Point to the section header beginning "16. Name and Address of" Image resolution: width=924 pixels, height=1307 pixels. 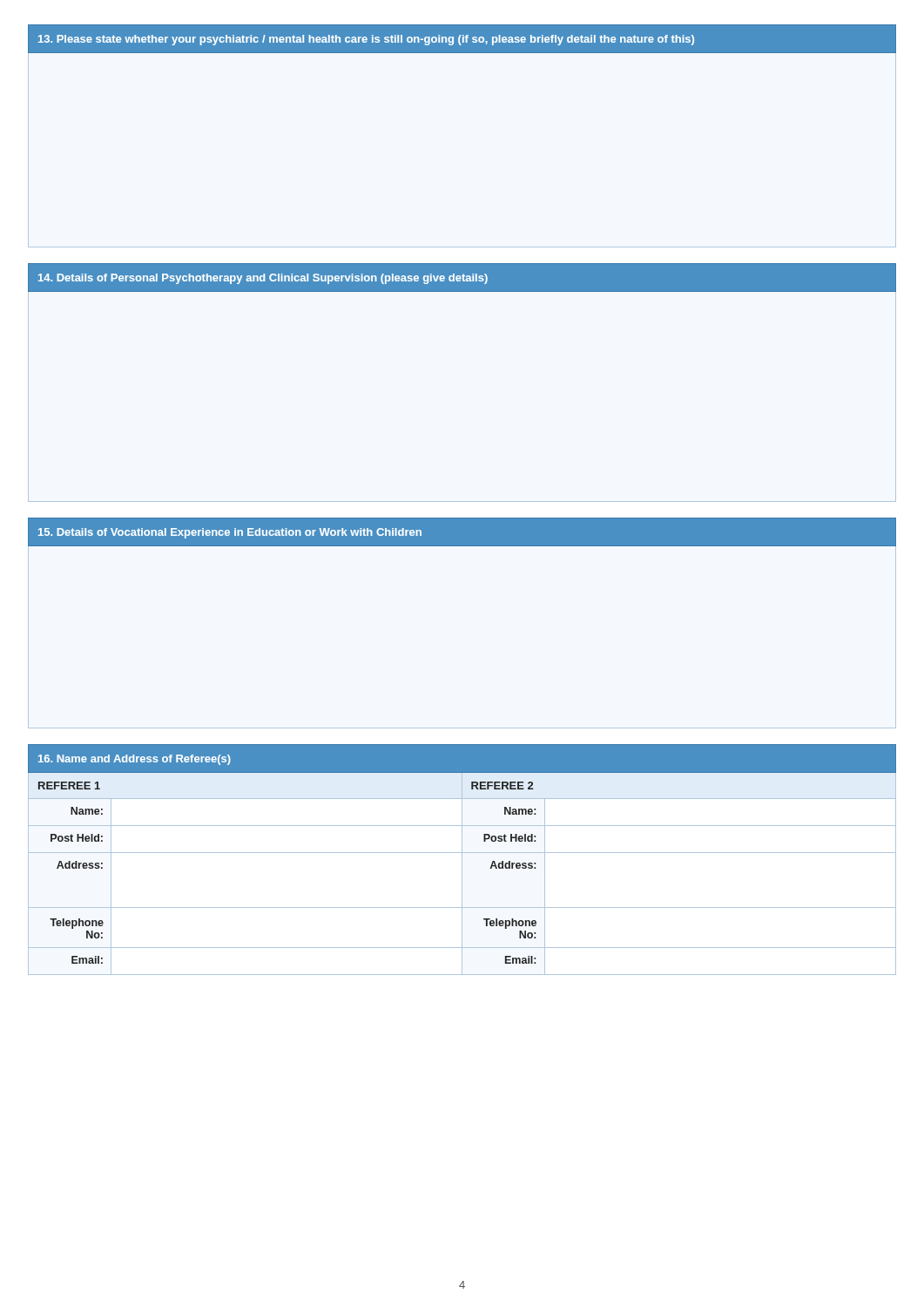click(135, 760)
